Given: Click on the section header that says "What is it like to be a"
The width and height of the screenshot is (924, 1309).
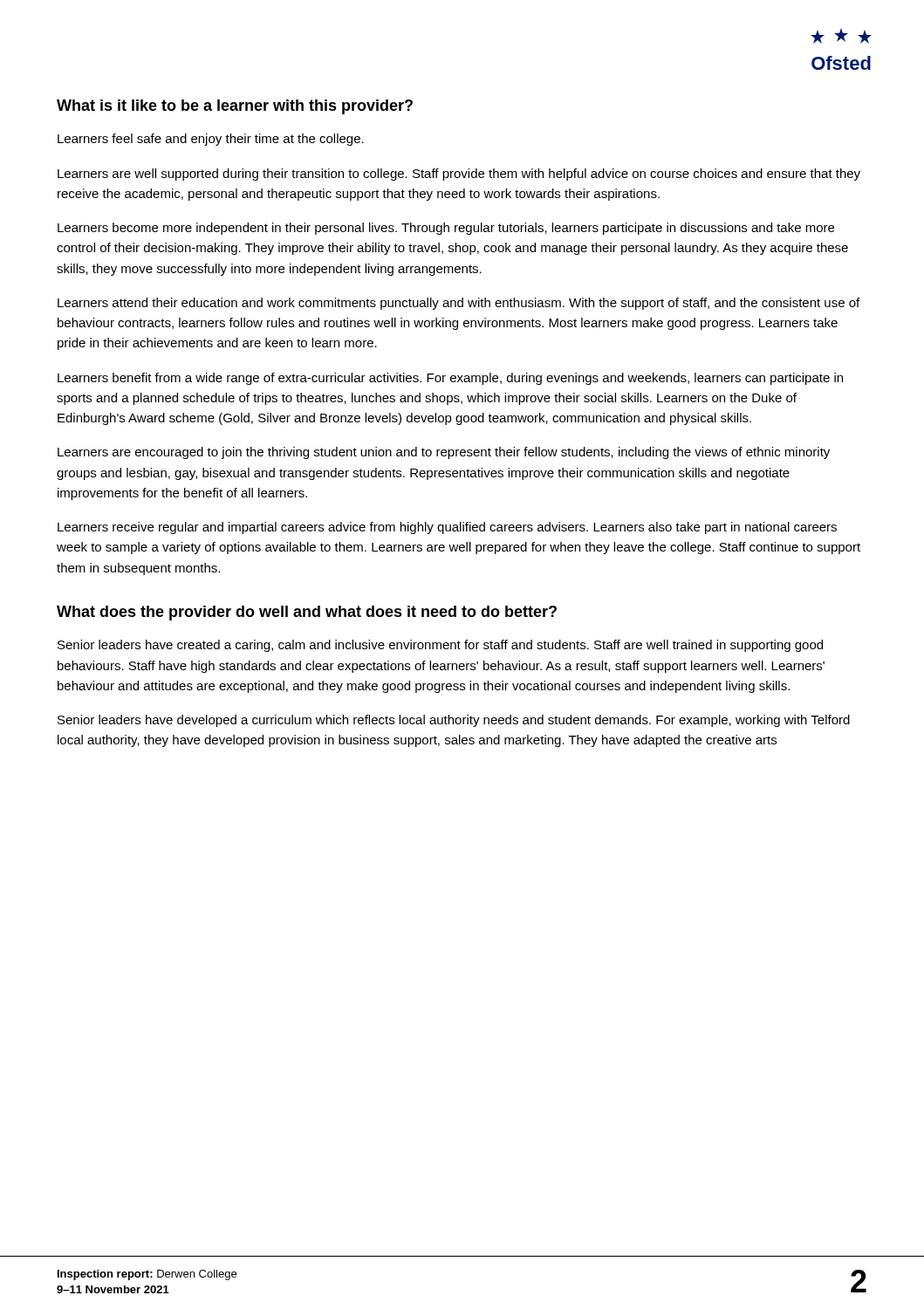Looking at the screenshot, I should tap(235, 106).
